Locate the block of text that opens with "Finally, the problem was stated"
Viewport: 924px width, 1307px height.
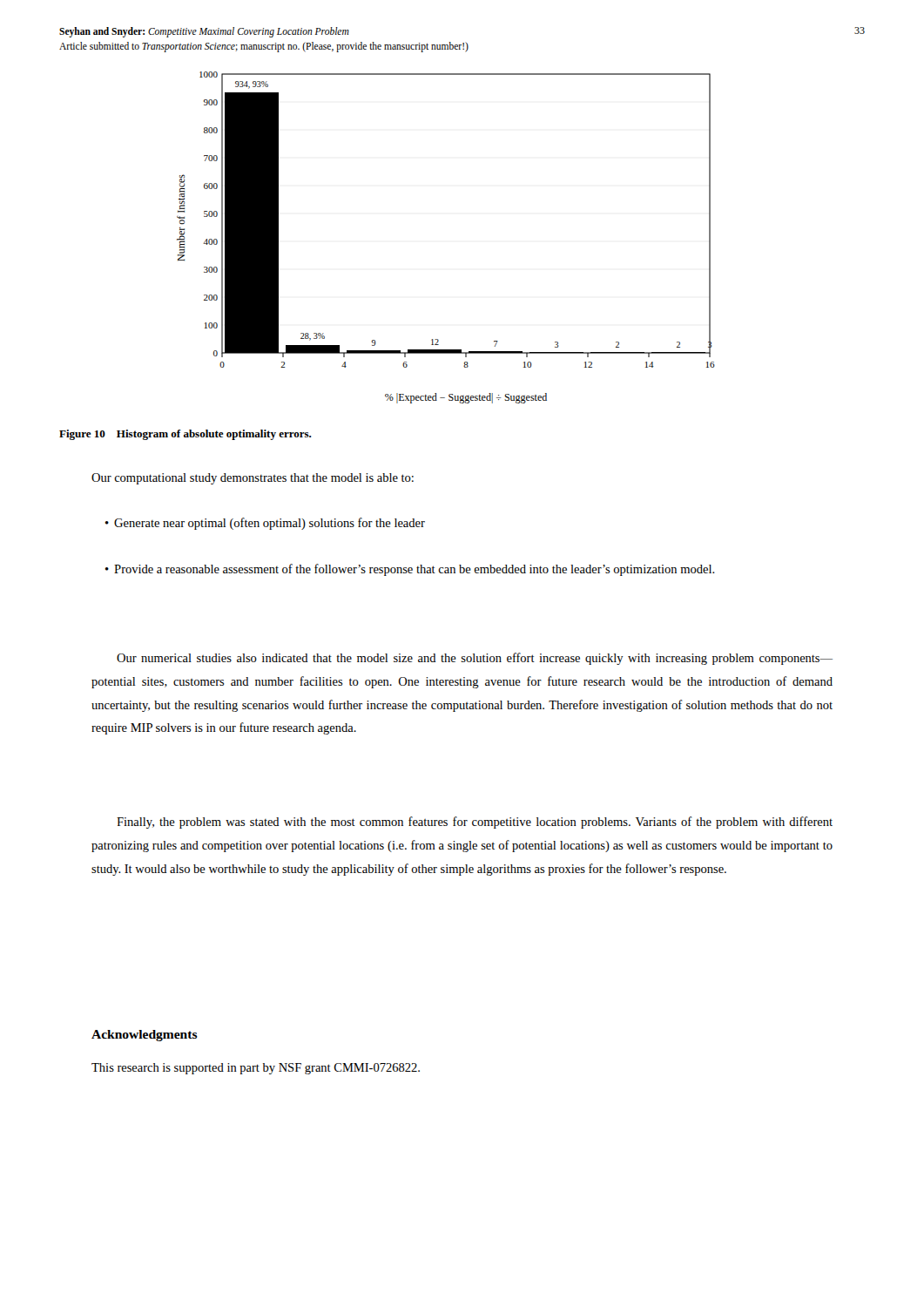[x=462, y=845]
